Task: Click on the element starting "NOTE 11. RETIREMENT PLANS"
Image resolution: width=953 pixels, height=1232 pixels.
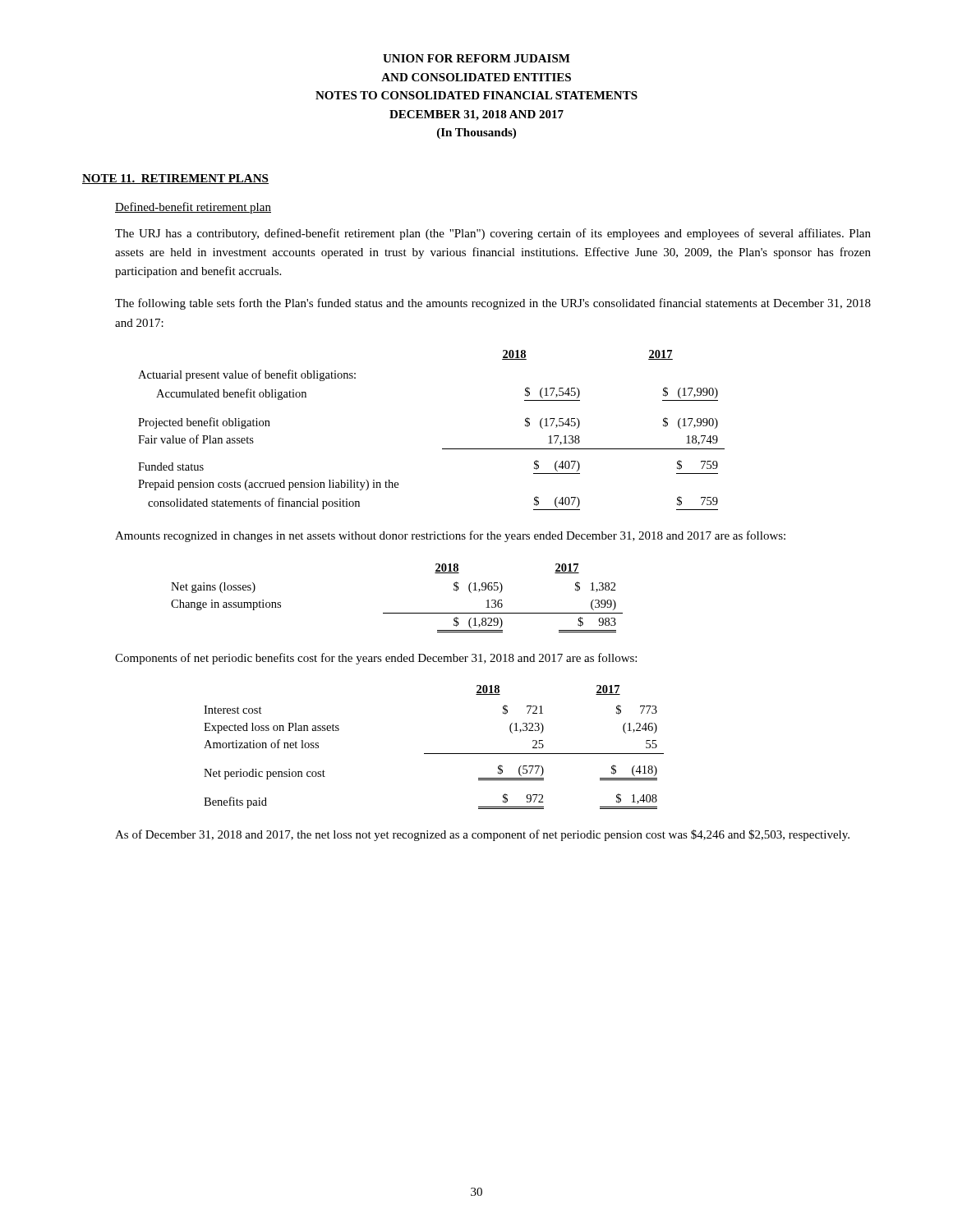Action: point(175,178)
